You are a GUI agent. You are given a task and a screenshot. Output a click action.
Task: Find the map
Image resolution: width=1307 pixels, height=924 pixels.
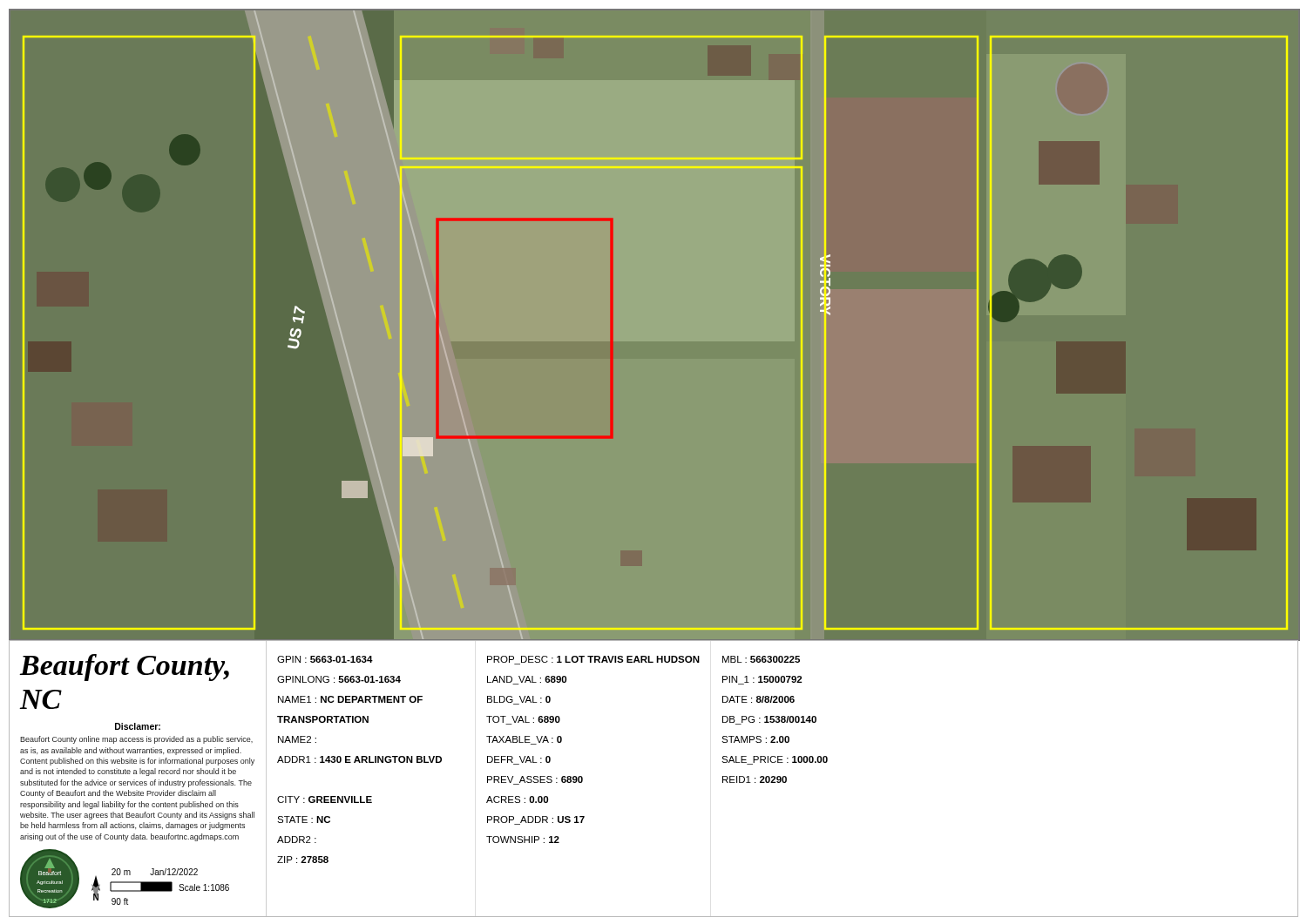pos(654,325)
